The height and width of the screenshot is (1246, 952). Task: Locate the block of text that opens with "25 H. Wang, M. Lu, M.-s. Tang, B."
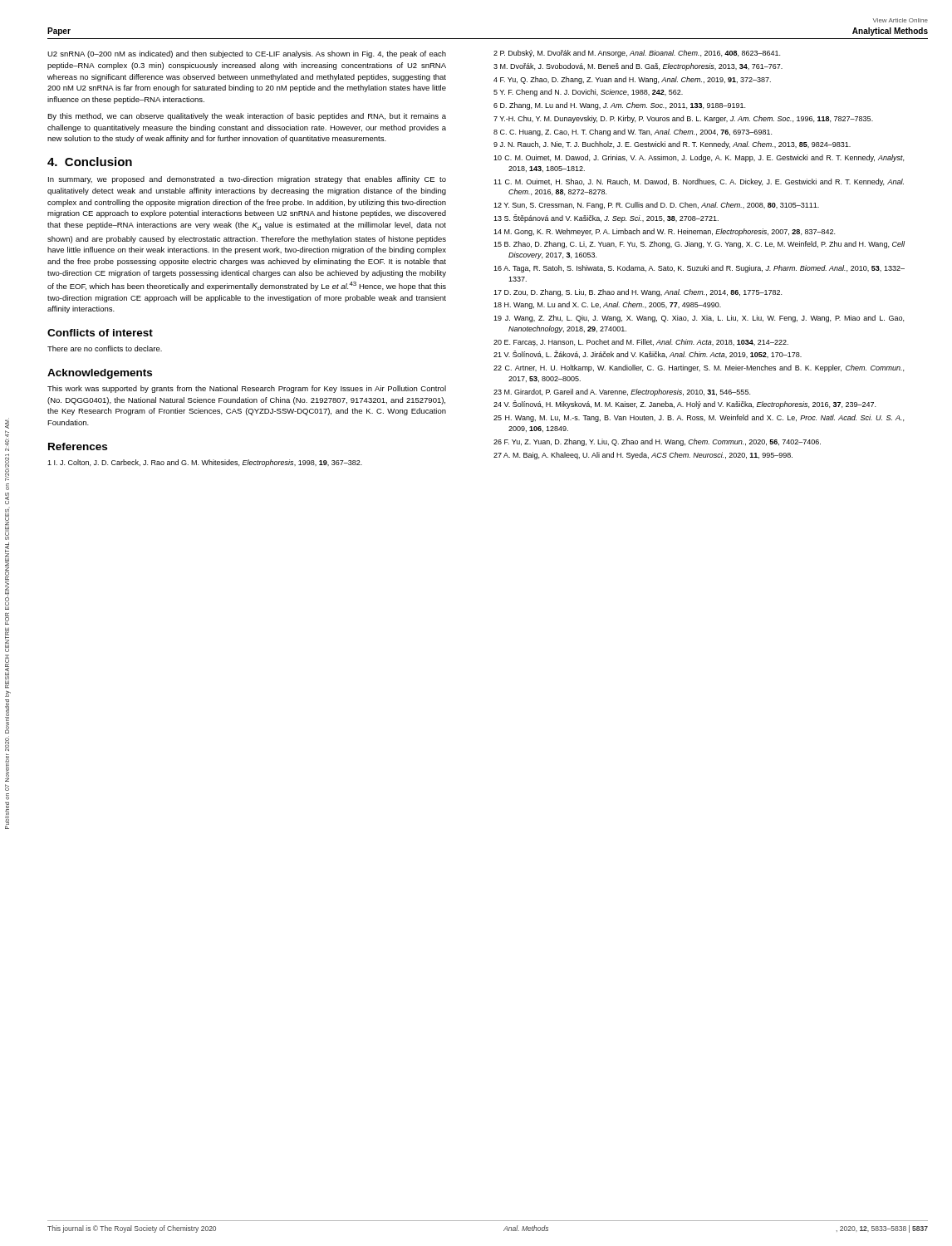tap(699, 423)
